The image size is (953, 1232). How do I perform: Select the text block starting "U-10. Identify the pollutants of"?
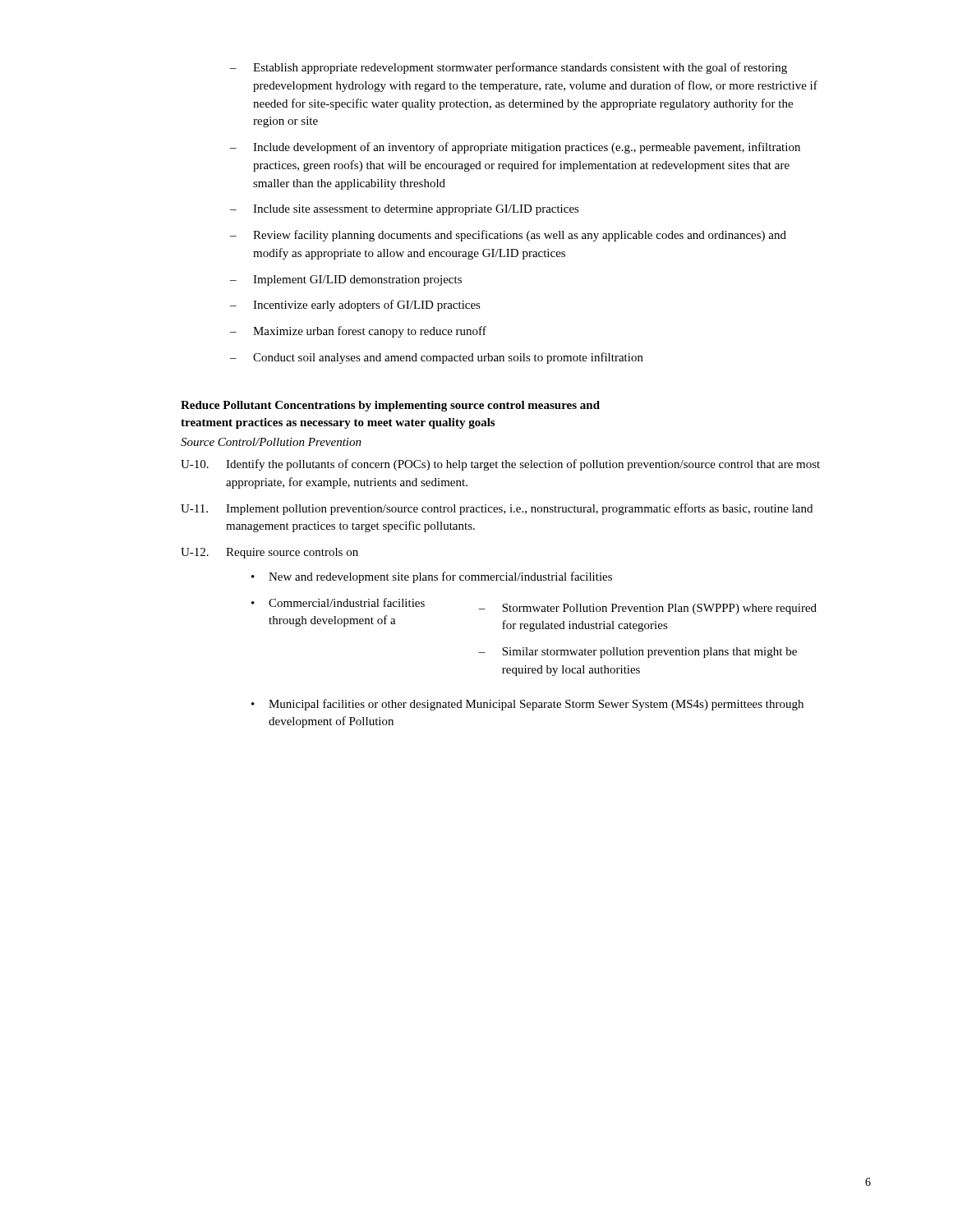coord(501,474)
